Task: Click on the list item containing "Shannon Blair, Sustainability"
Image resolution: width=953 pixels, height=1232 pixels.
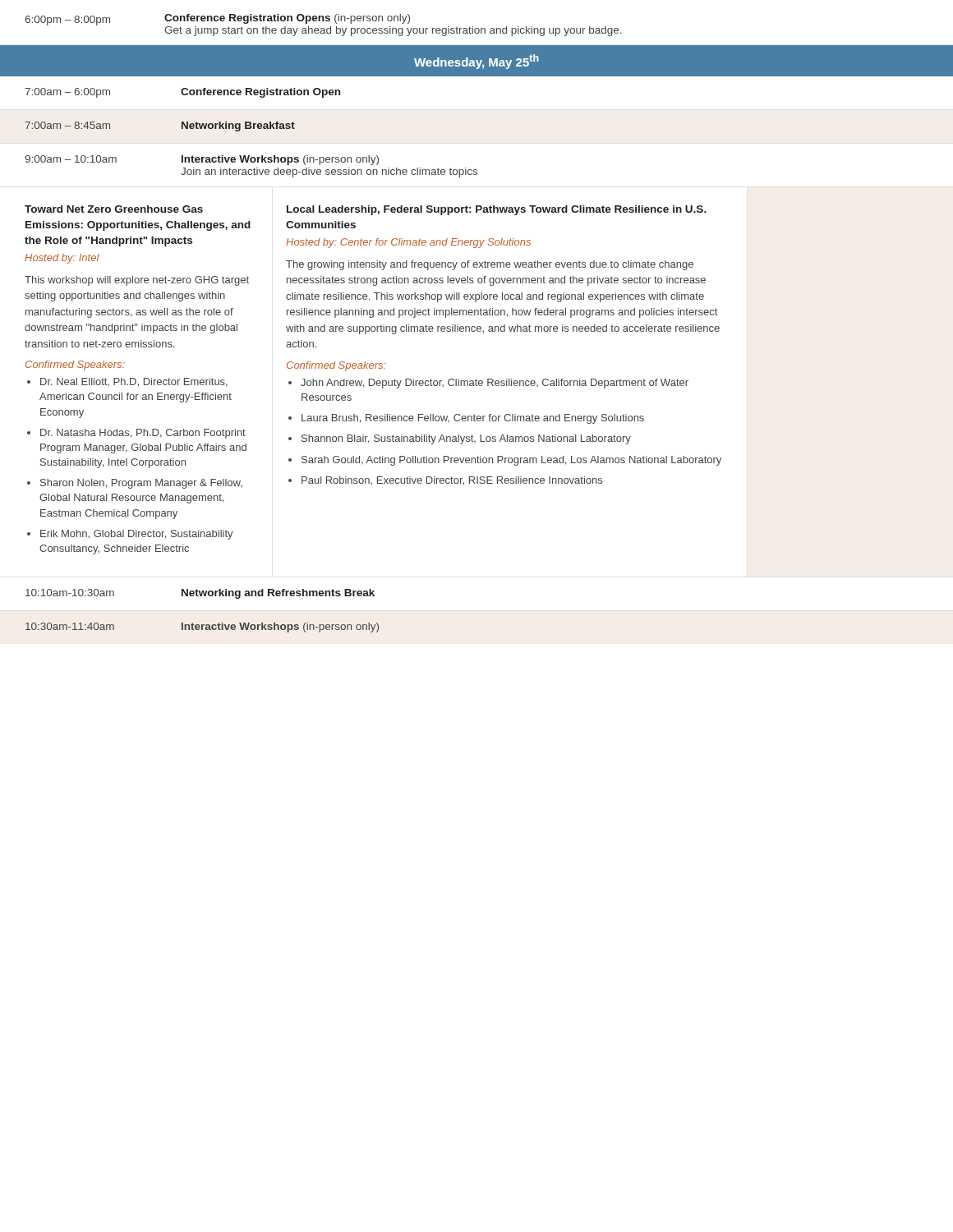Action: click(466, 438)
